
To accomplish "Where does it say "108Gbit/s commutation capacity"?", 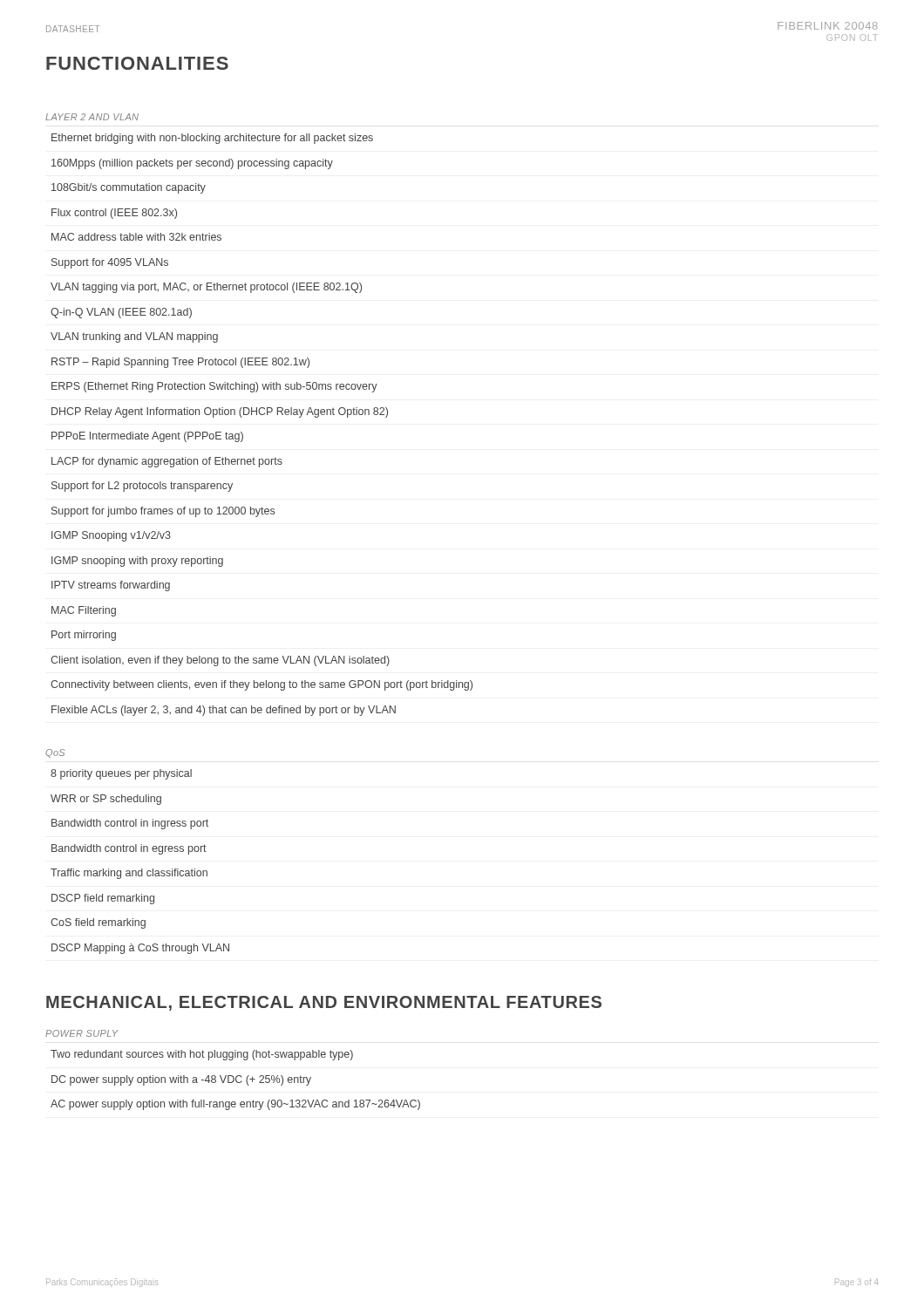I will click(128, 188).
